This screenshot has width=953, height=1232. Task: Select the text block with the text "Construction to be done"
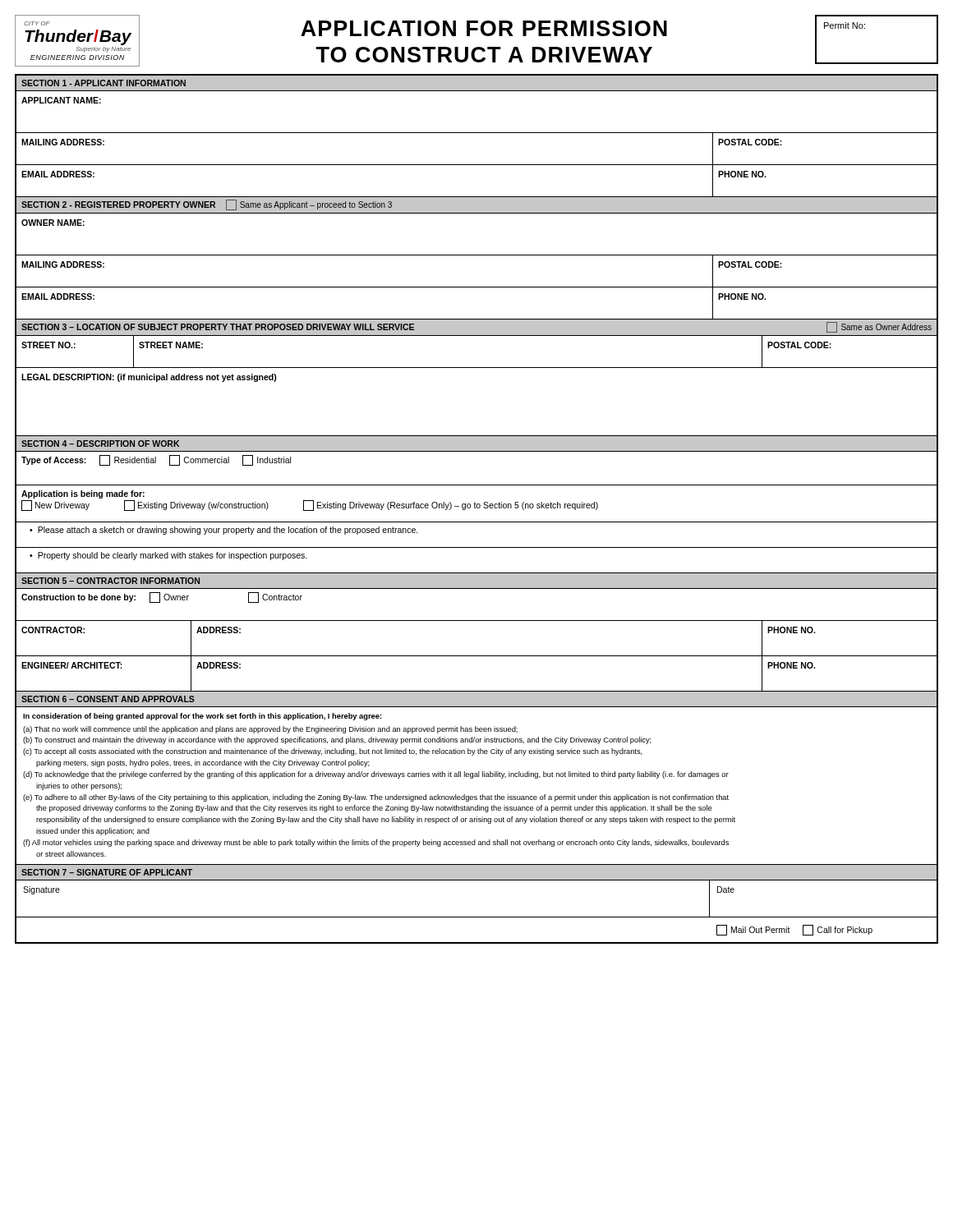162,597
